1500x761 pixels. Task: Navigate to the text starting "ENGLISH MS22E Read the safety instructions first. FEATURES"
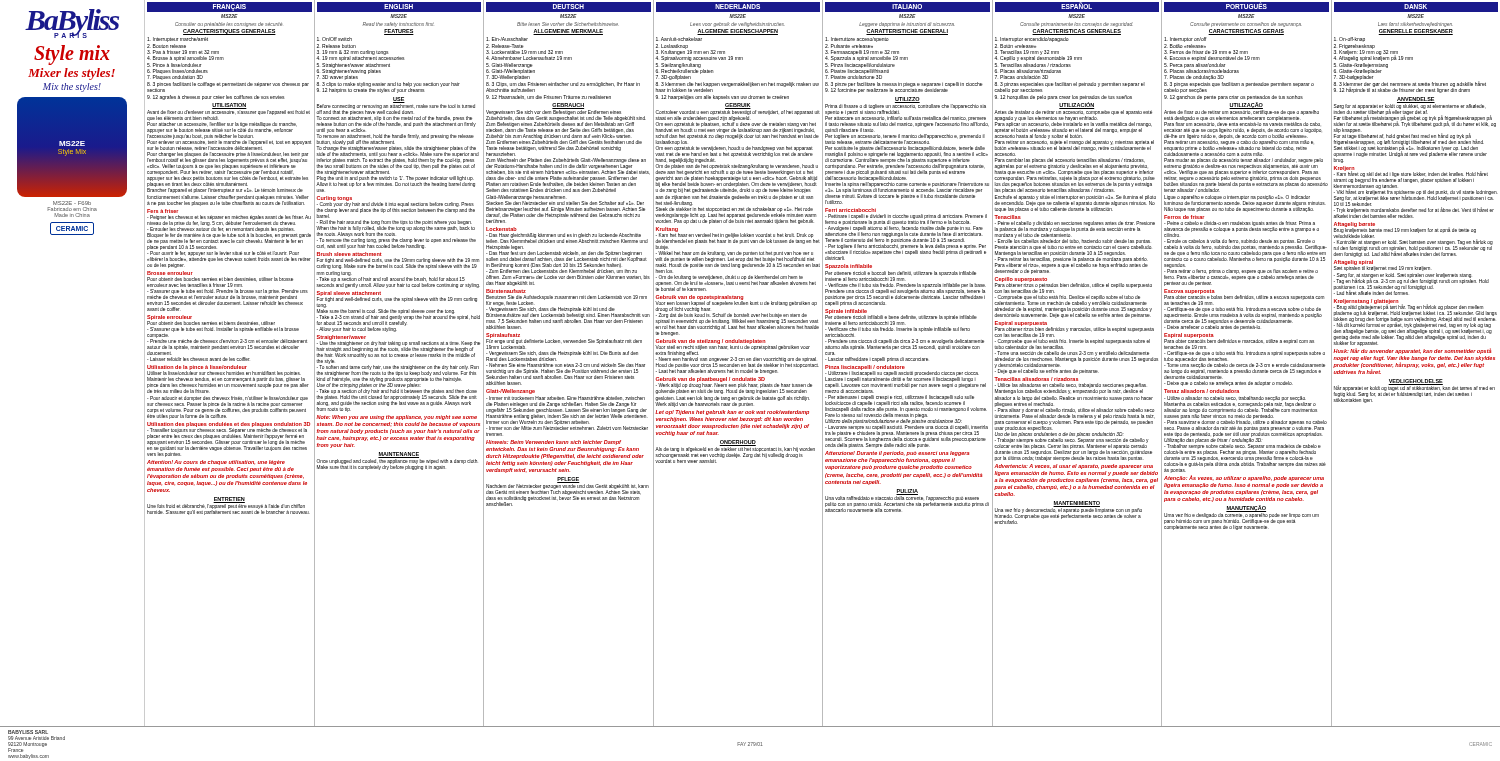[399, 237]
